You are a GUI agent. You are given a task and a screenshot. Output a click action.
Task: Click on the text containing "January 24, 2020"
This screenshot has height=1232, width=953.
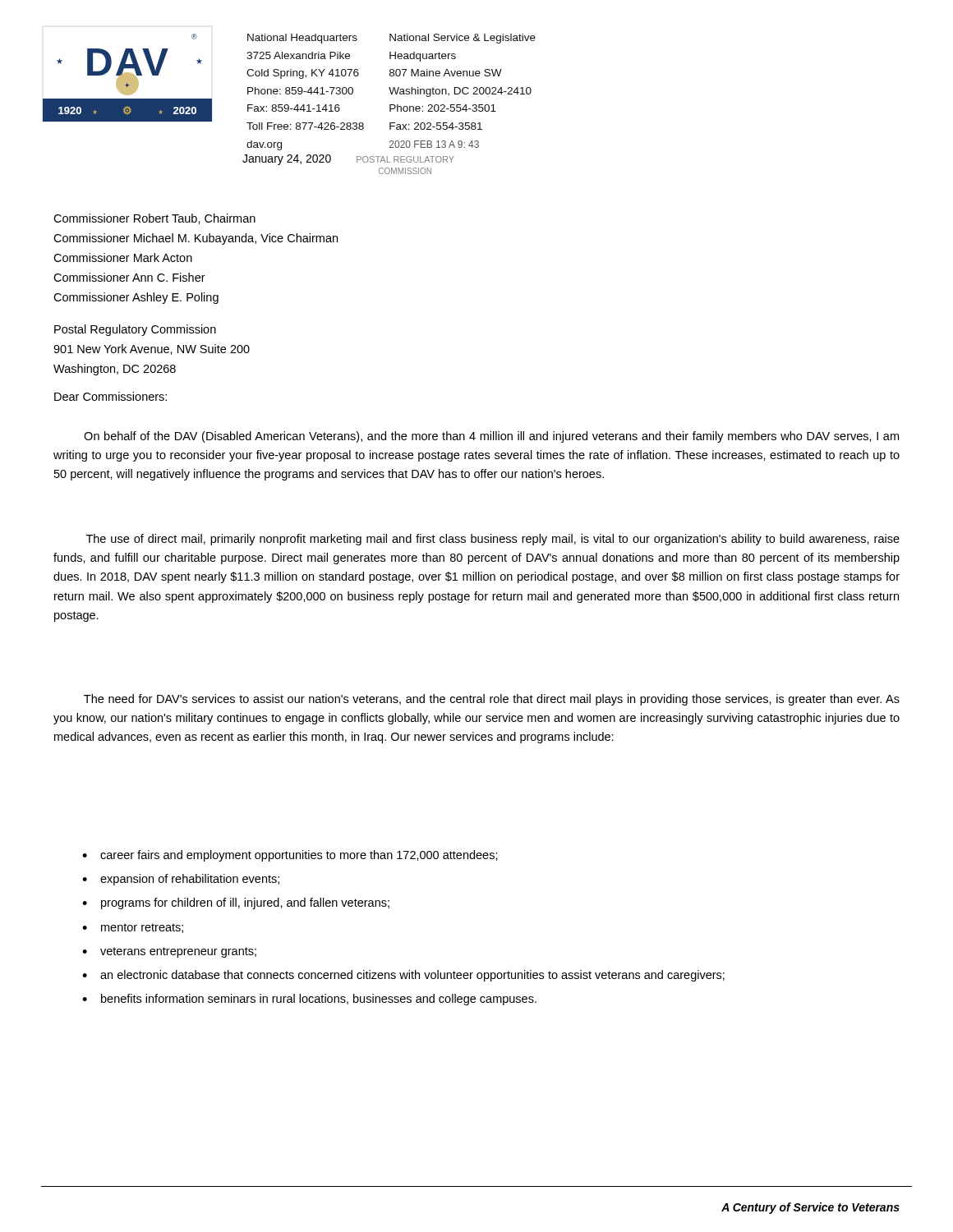coord(287,158)
